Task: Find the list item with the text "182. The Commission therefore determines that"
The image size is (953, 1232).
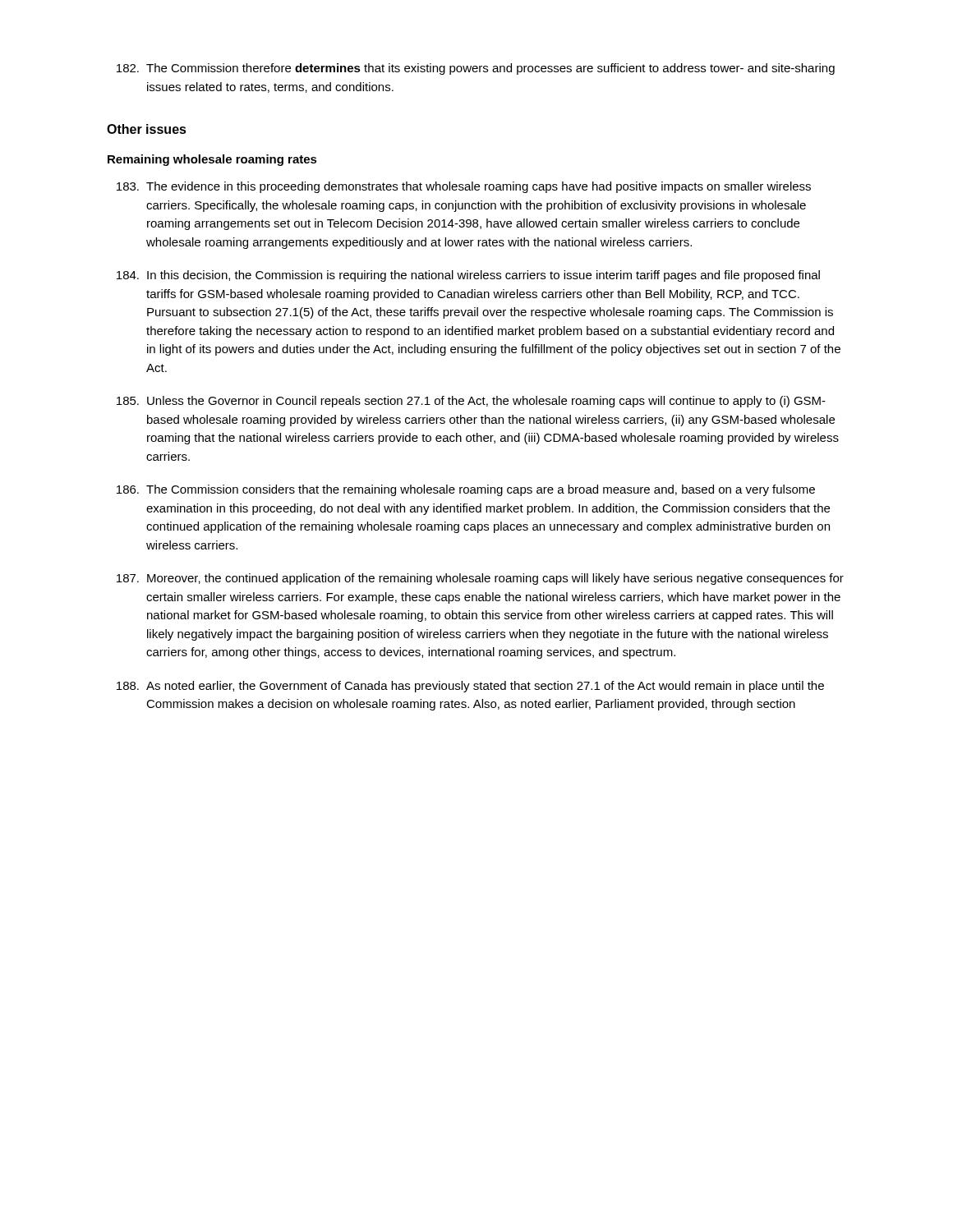Action: pyautogui.click(x=476, y=78)
